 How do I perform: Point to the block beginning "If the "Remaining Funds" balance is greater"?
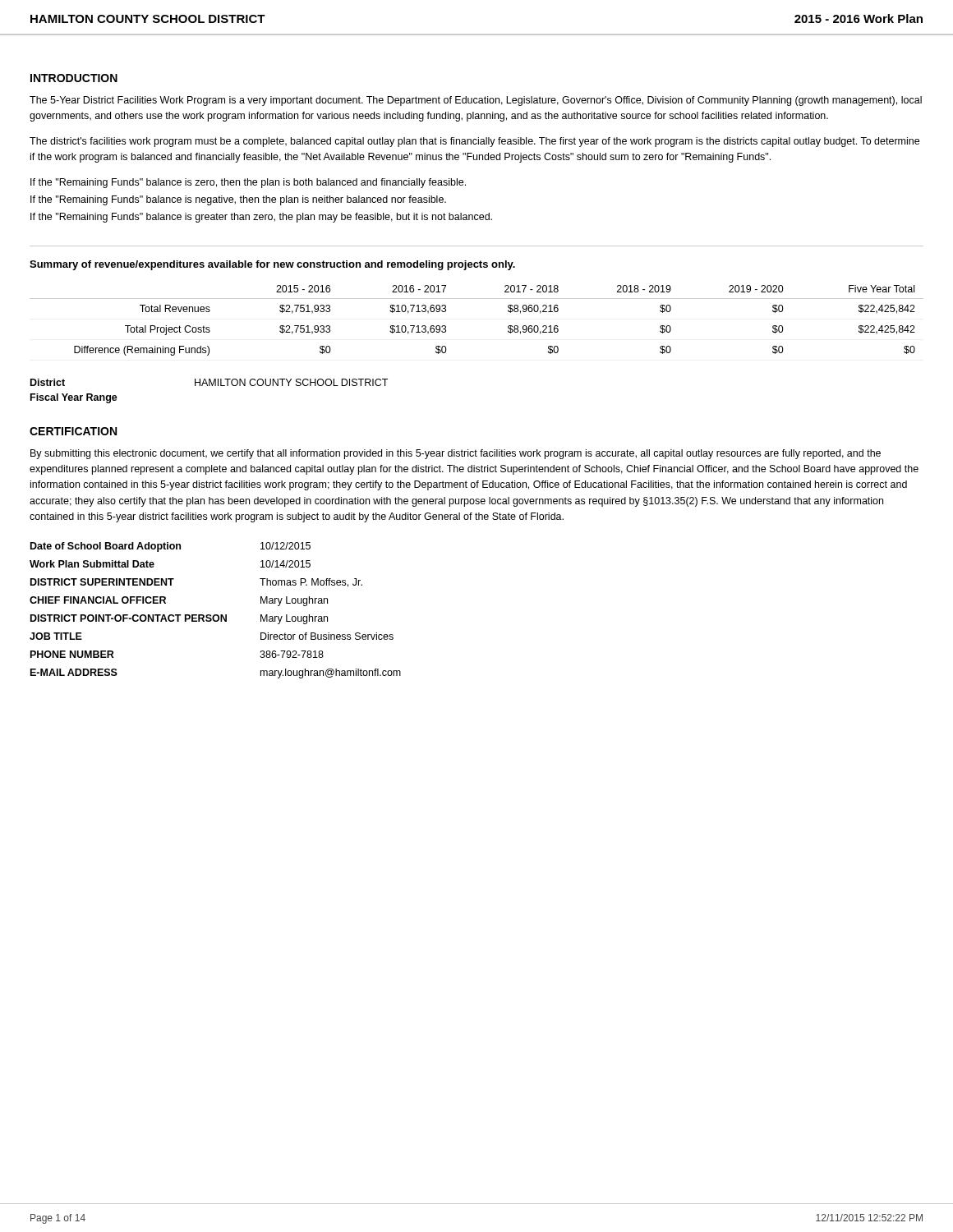click(x=261, y=217)
